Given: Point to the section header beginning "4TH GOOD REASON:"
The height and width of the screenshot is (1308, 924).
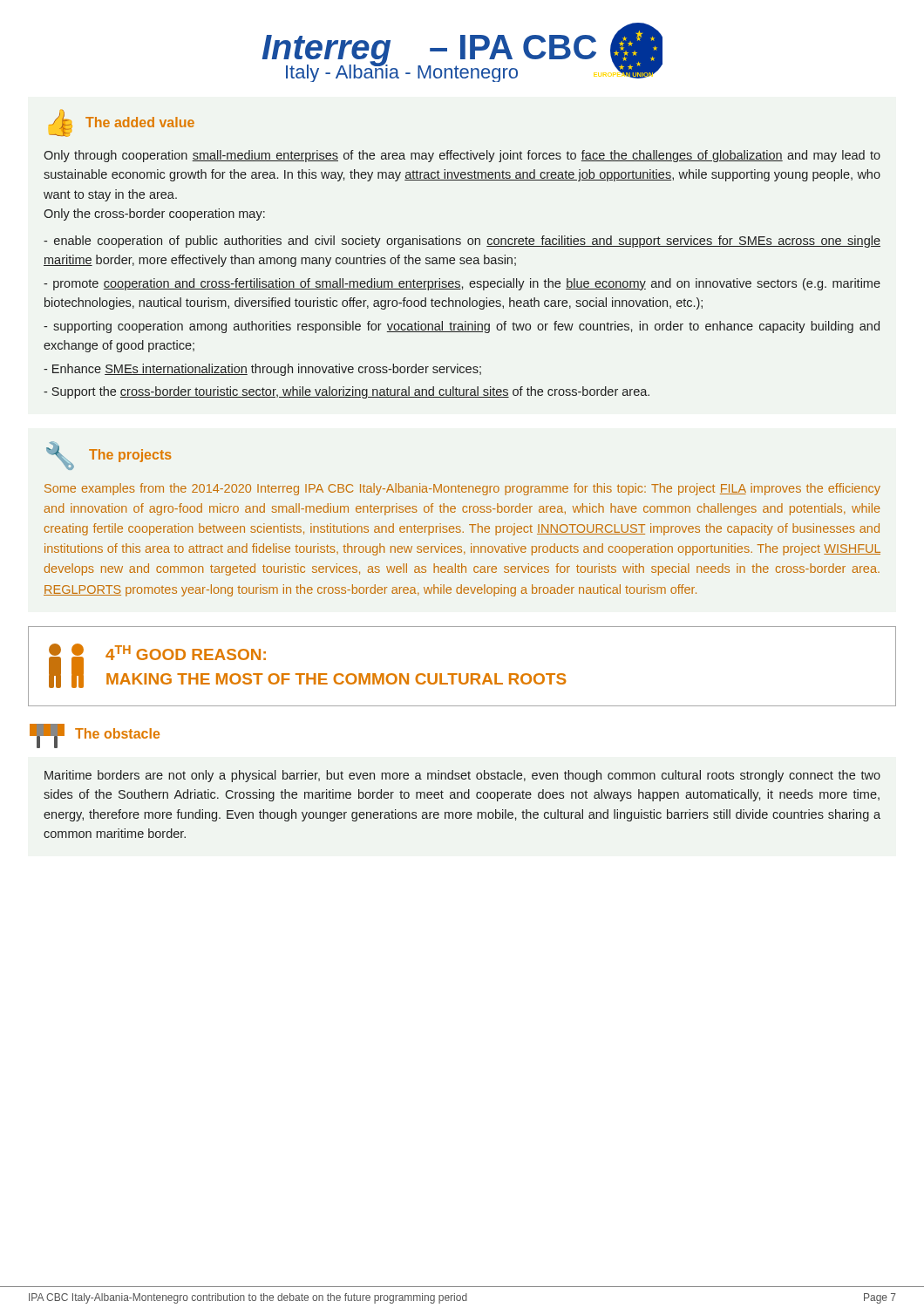Looking at the screenshot, I should [304, 666].
